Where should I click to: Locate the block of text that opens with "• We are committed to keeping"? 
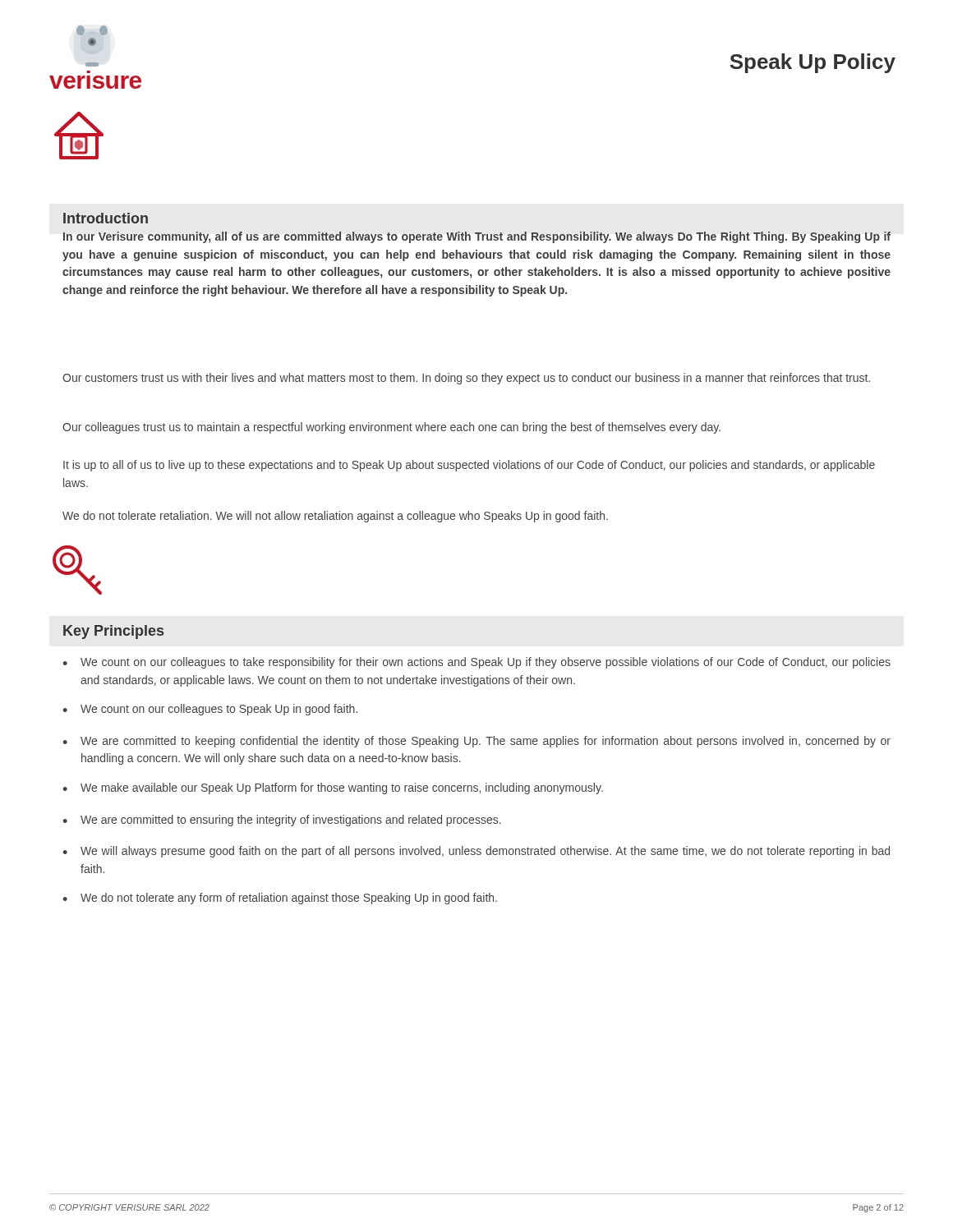476,750
